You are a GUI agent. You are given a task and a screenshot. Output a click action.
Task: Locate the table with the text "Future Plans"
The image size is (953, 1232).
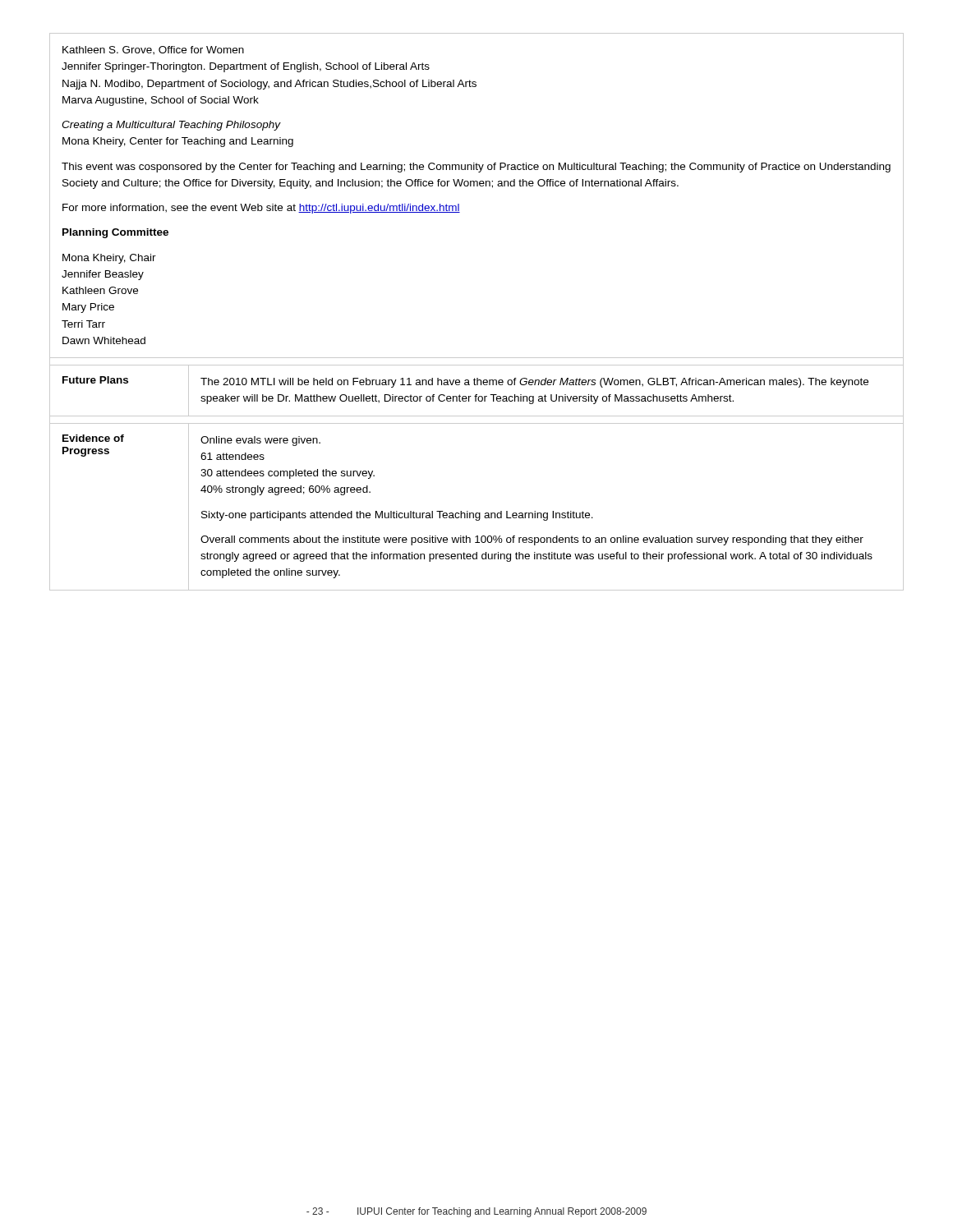click(476, 312)
